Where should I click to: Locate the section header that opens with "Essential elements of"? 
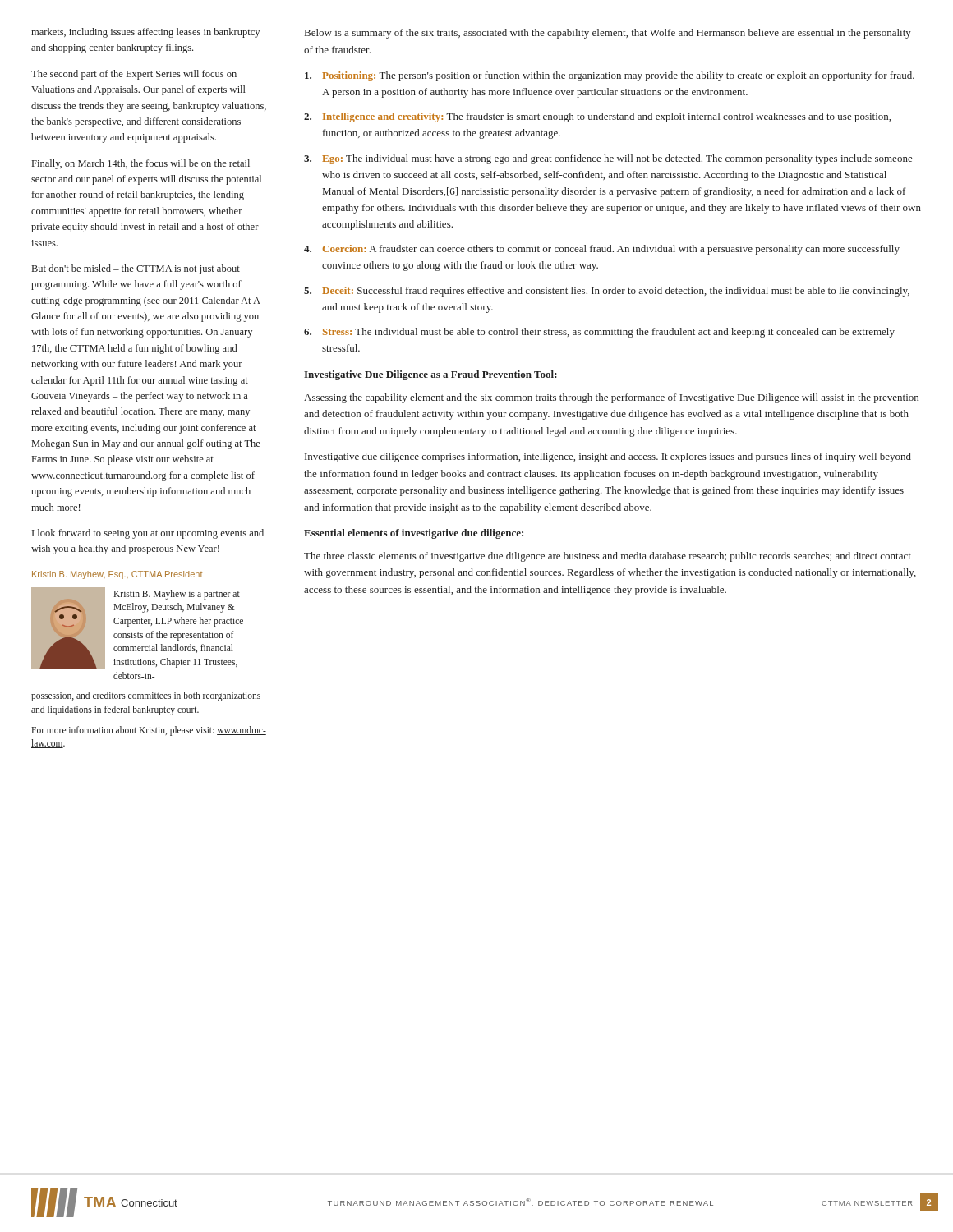tap(414, 533)
